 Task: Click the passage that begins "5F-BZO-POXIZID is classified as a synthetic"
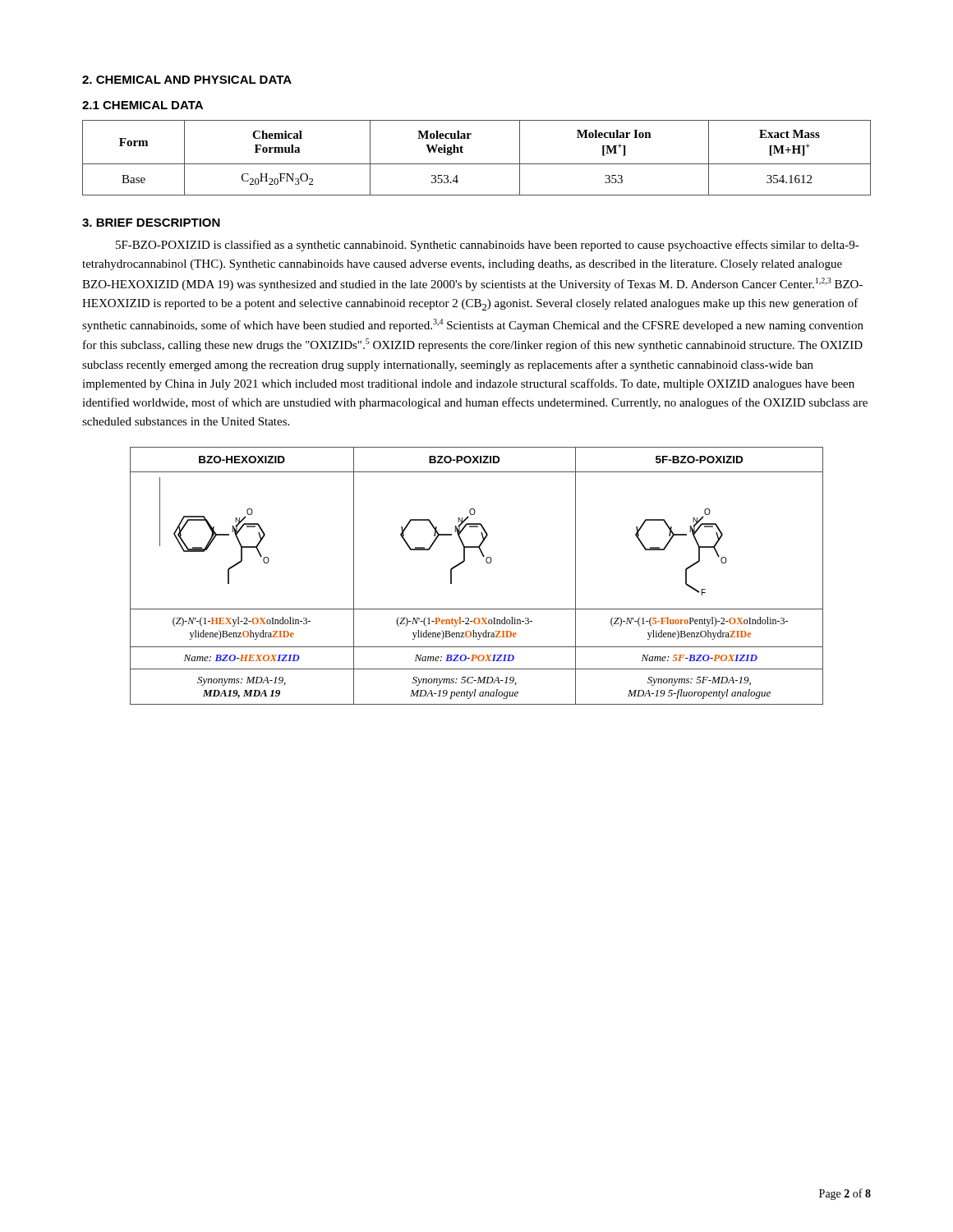click(475, 333)
